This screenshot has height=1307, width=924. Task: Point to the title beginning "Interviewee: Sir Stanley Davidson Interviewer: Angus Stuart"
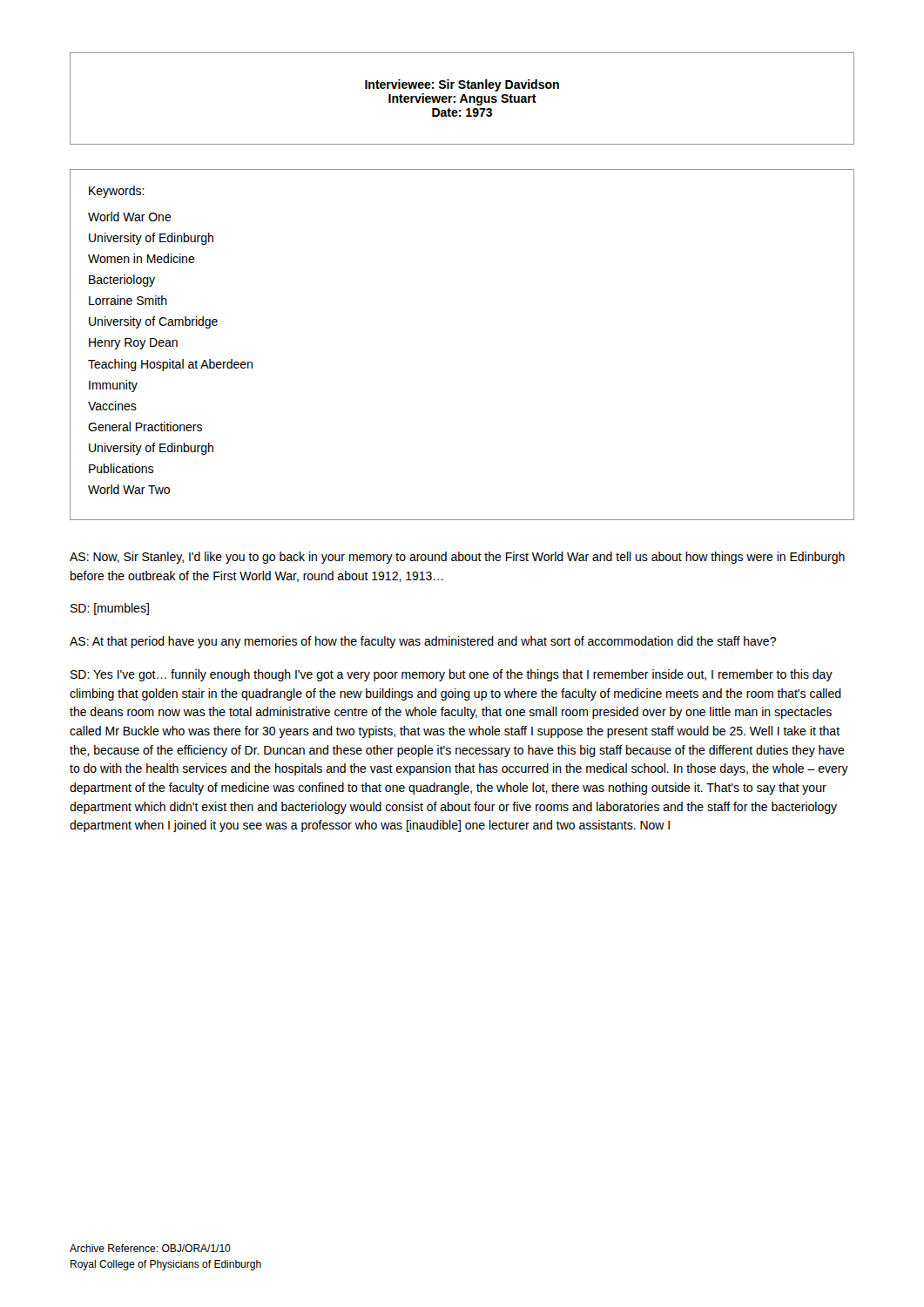pyautogui.click(x=462, y=98)
